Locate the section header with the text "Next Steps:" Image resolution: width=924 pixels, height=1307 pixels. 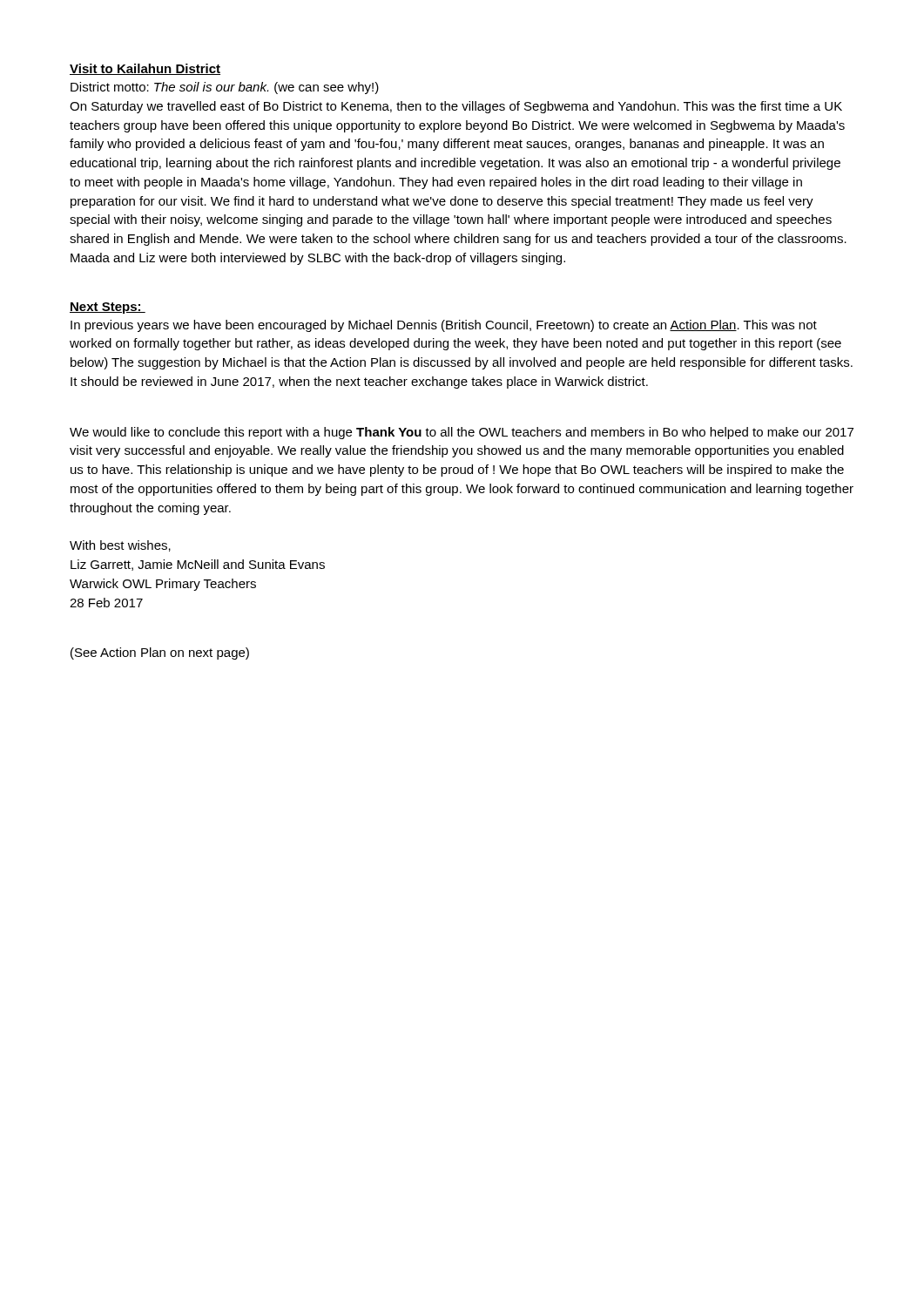pyautogui.click(x=107, y=306)
